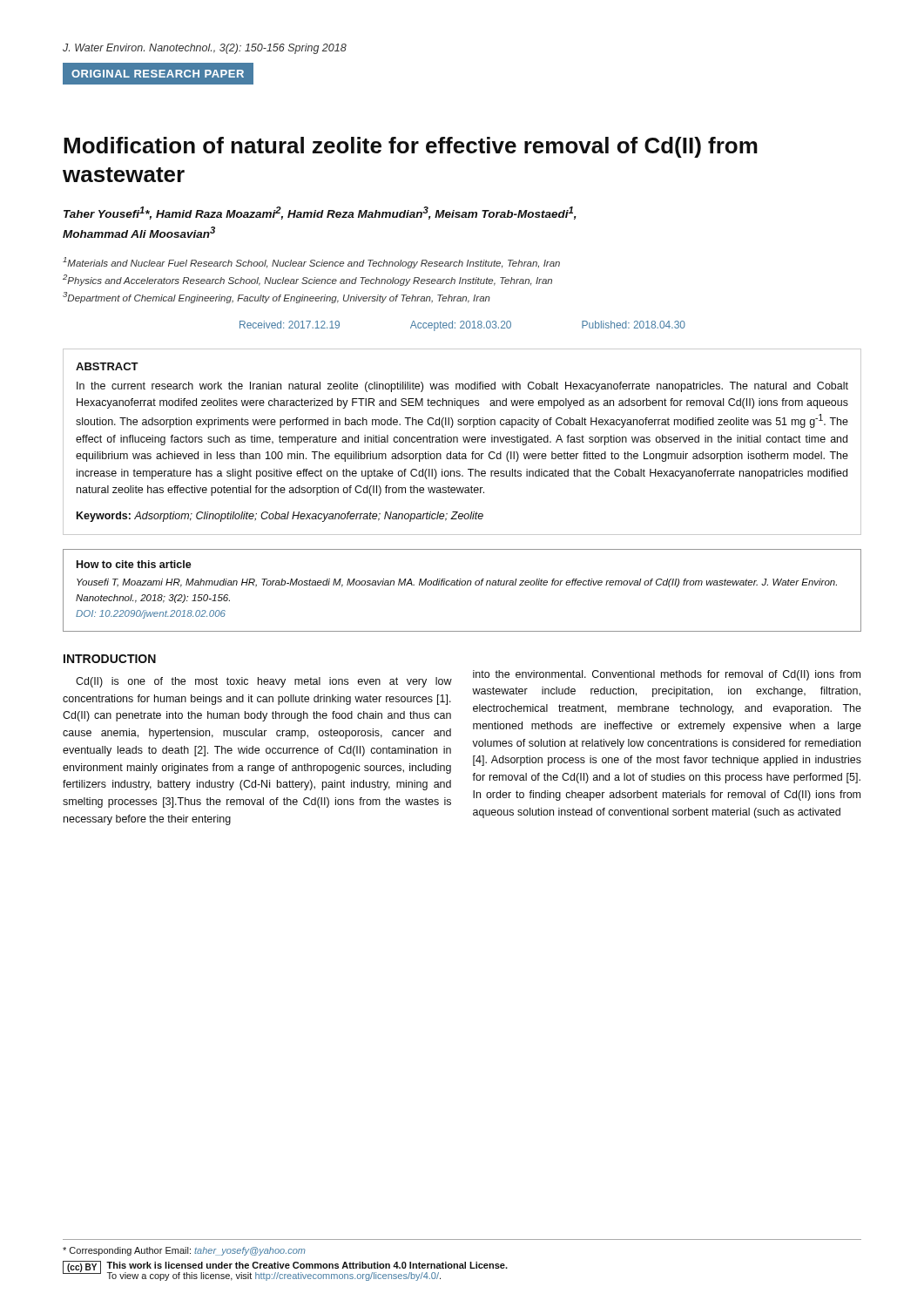Click the title that begins "Modification of natural zeolite for"
924x1307 pixels.
(462, 160)
